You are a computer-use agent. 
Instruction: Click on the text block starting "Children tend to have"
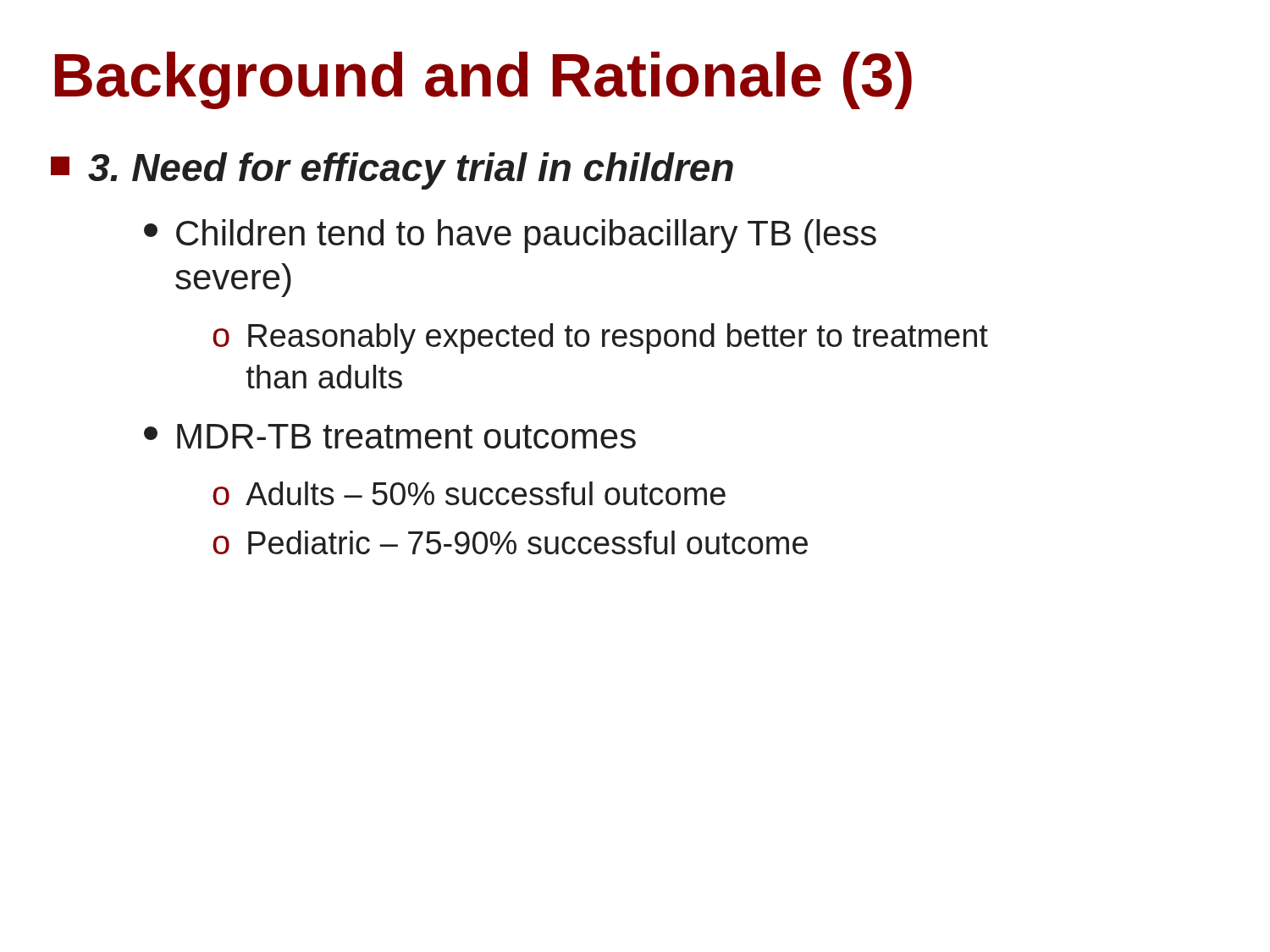(x=511, y=256)
